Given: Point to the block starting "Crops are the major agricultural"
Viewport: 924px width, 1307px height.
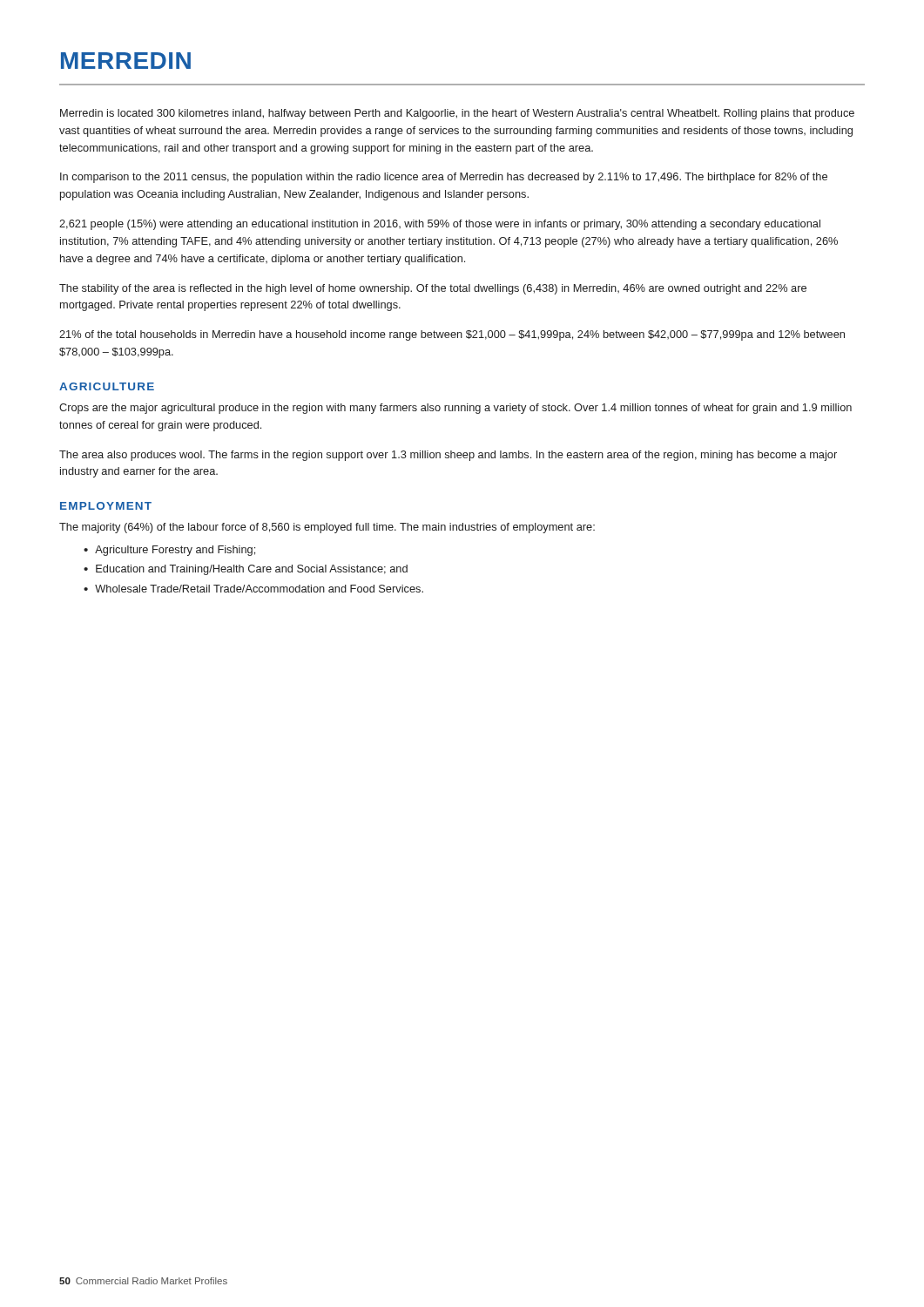Looking at the screenshot, I should [x=456, y=416].
